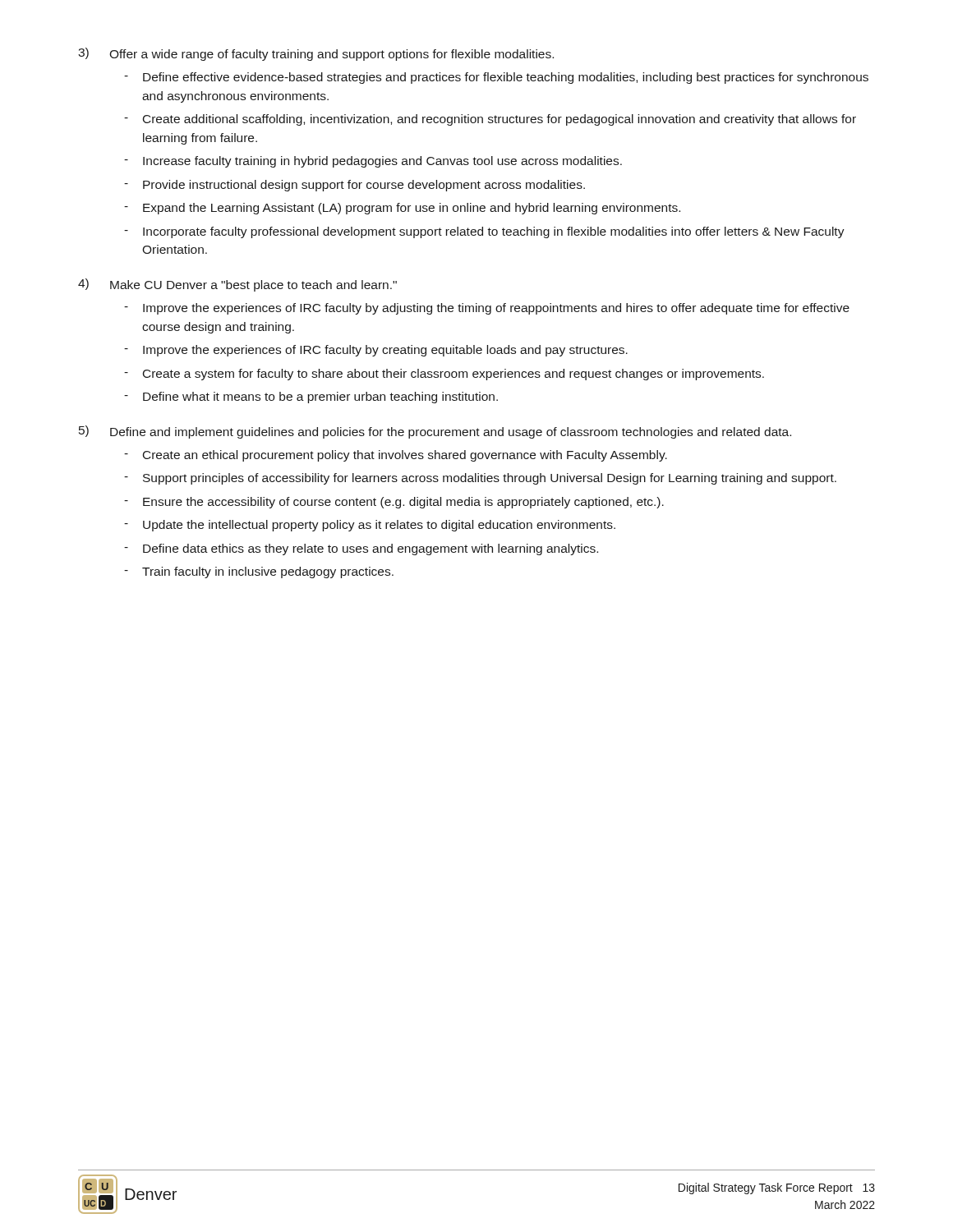Select the text block starting "4) Make CU Denver a"
Viewport: 953px width, 1232px height.
pos(476,343)
